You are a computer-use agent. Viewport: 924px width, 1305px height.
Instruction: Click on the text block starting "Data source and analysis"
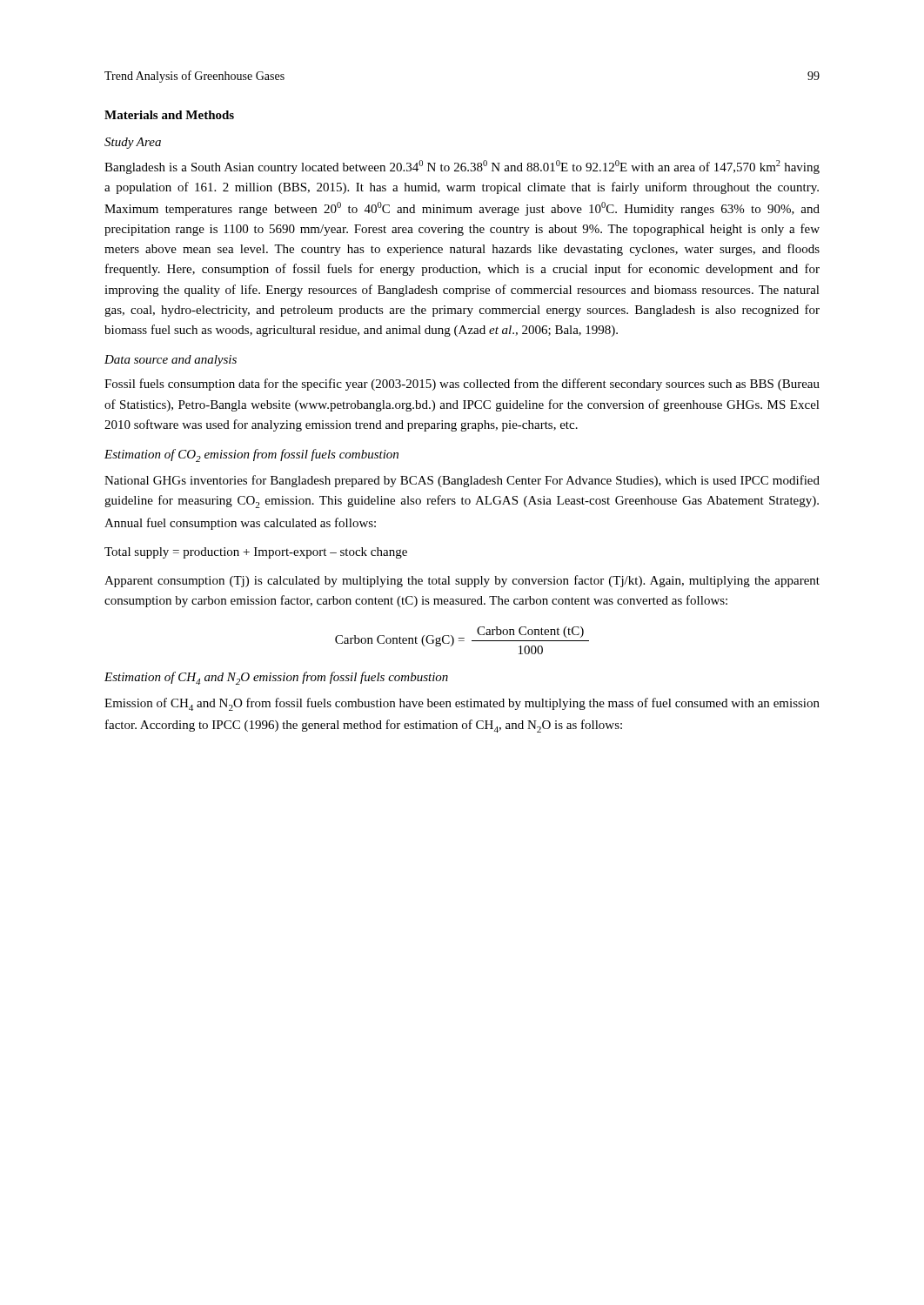171,360
